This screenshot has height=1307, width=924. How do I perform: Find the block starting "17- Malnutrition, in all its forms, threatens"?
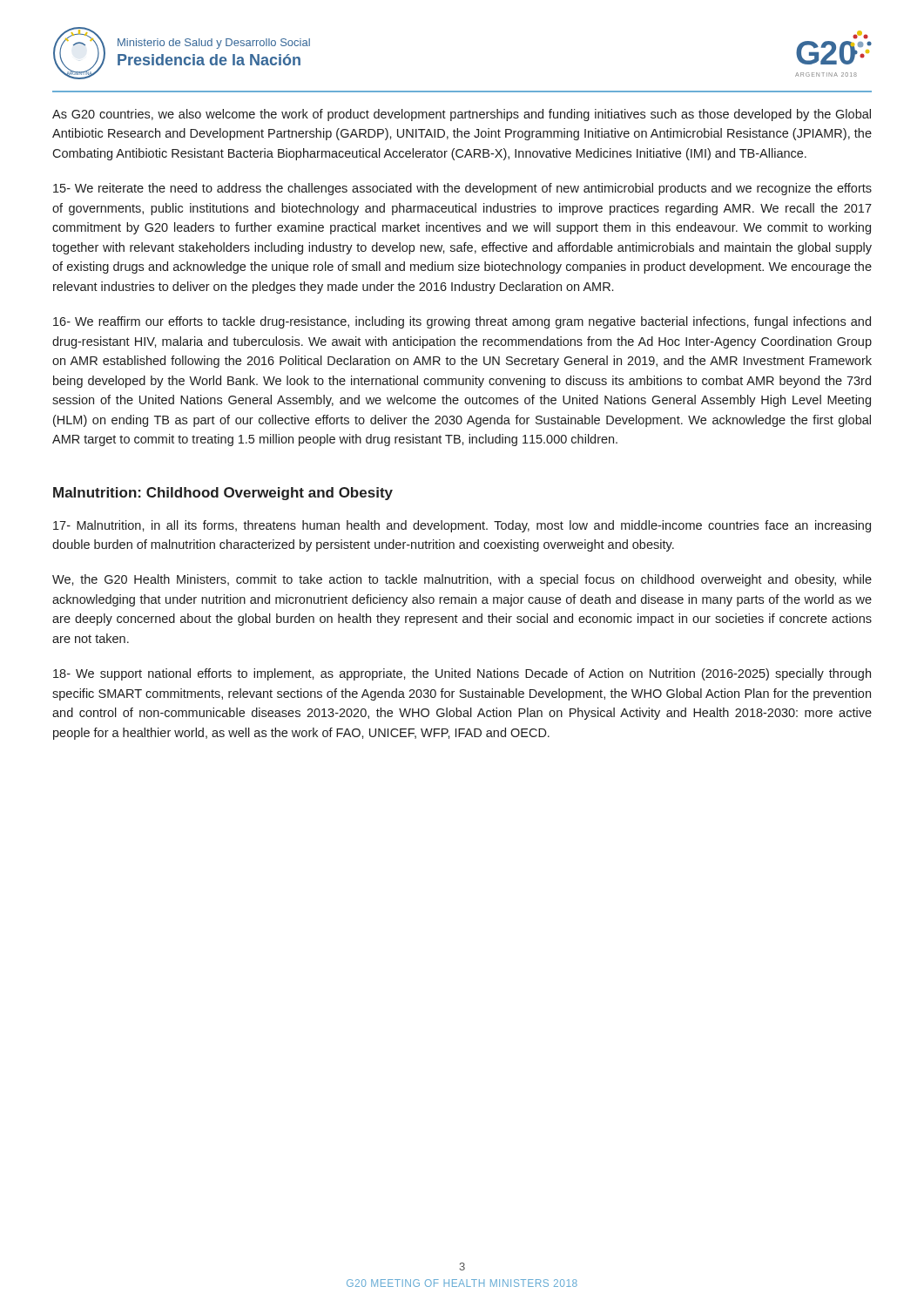(x=462, y=535)
